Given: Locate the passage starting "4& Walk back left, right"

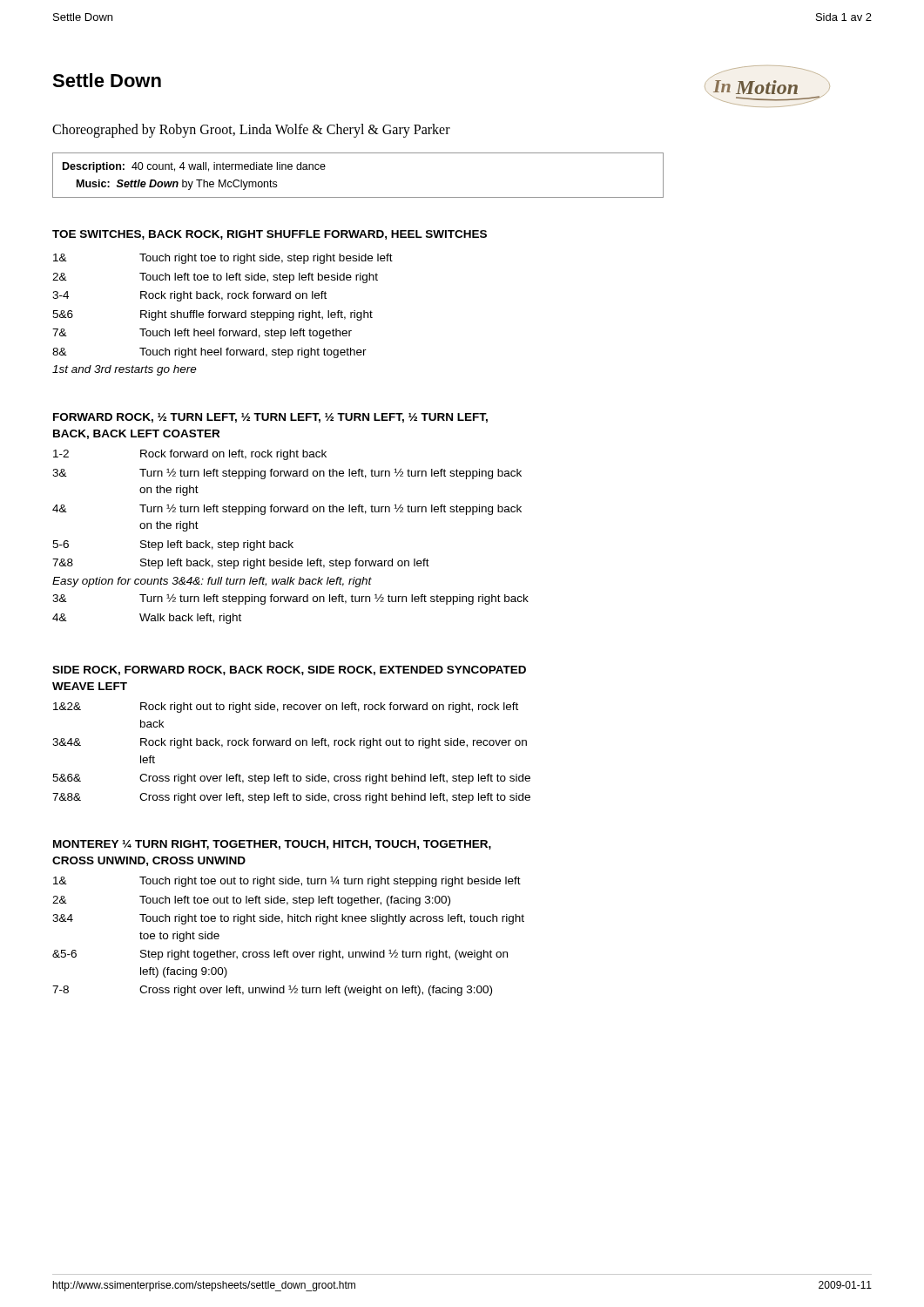Looking at the screenshot, I should [147, 619].
